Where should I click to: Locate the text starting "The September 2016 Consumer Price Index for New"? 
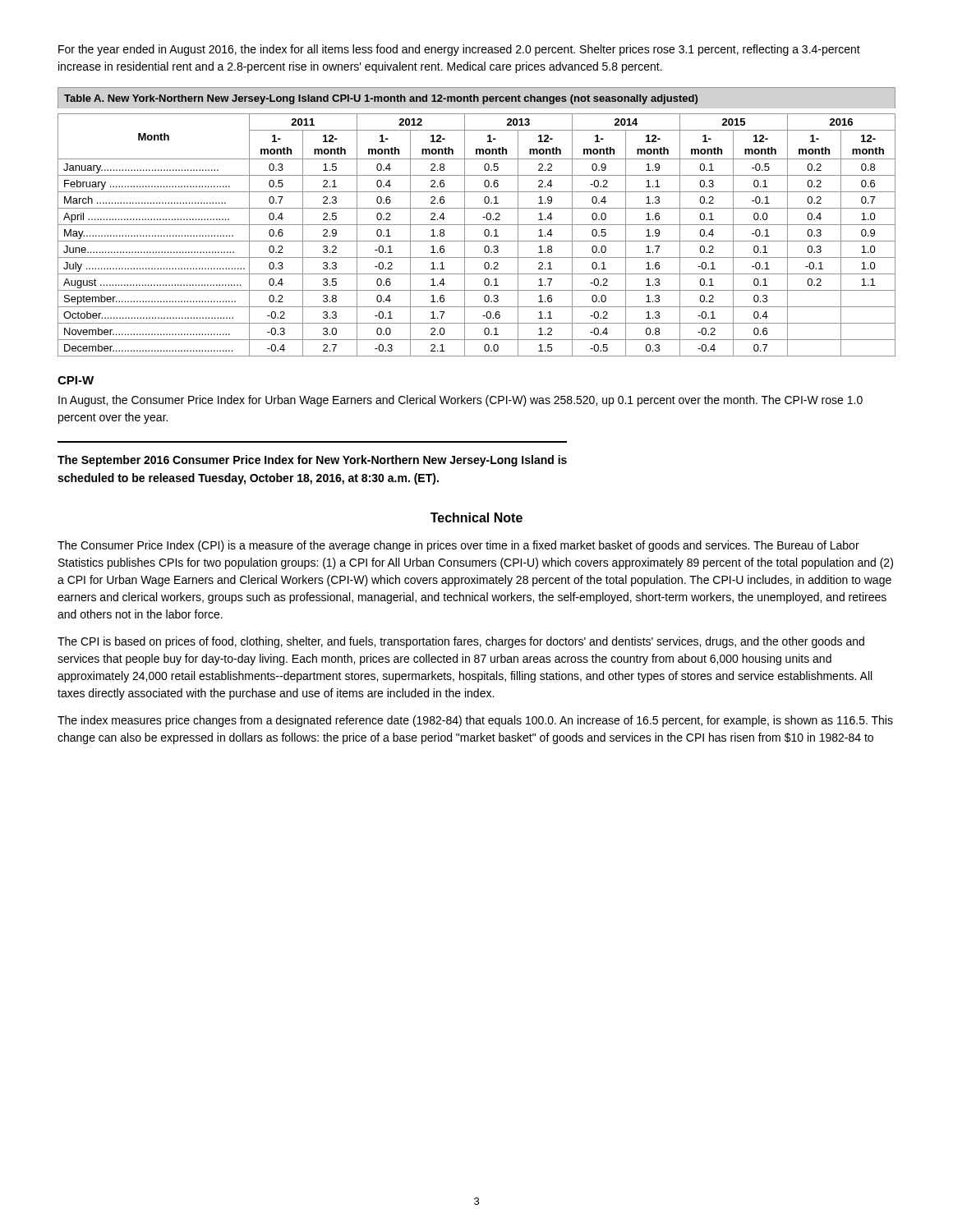click(x=312, y=469)
